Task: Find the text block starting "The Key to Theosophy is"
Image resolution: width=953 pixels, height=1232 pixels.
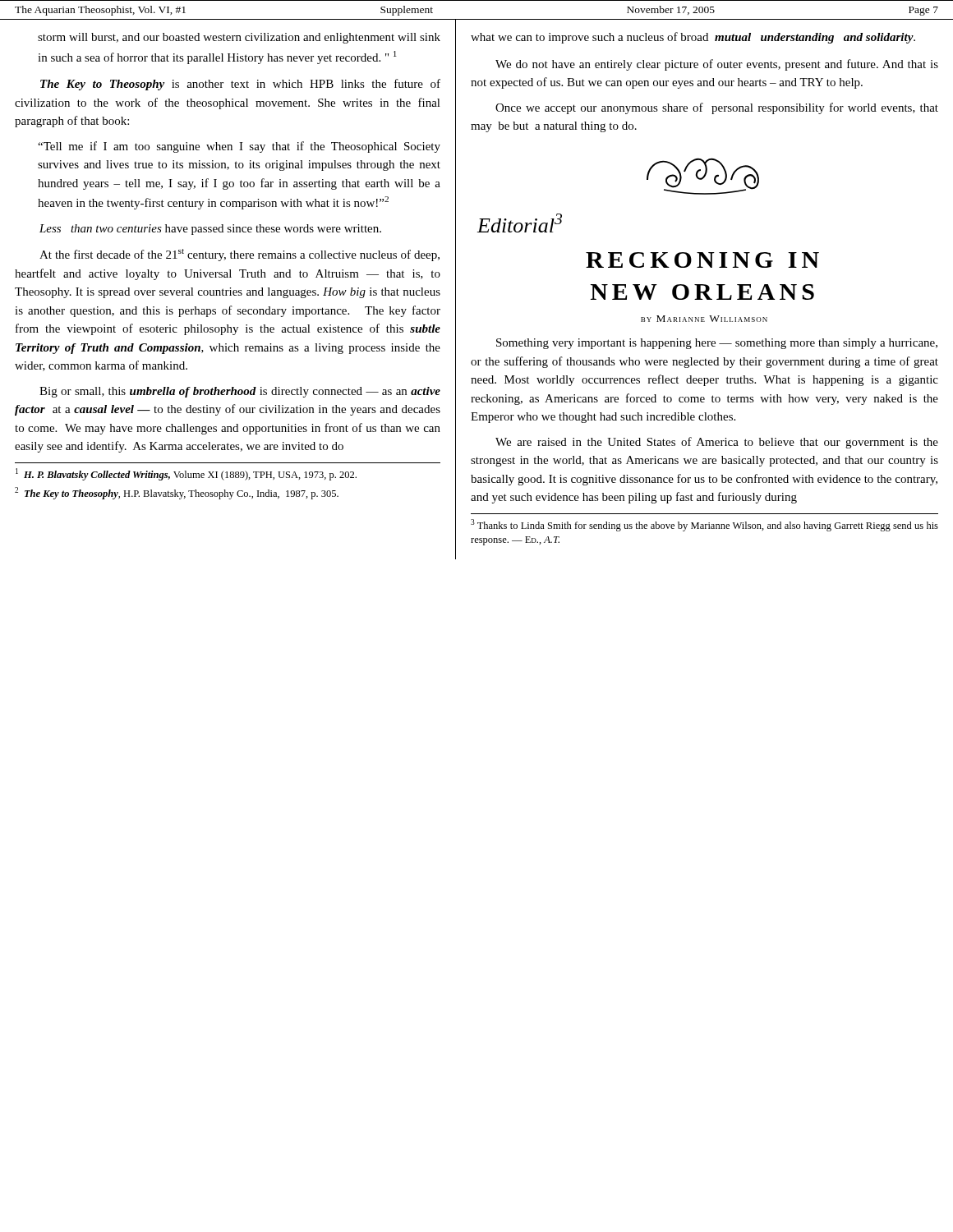Action: [228, 102]
